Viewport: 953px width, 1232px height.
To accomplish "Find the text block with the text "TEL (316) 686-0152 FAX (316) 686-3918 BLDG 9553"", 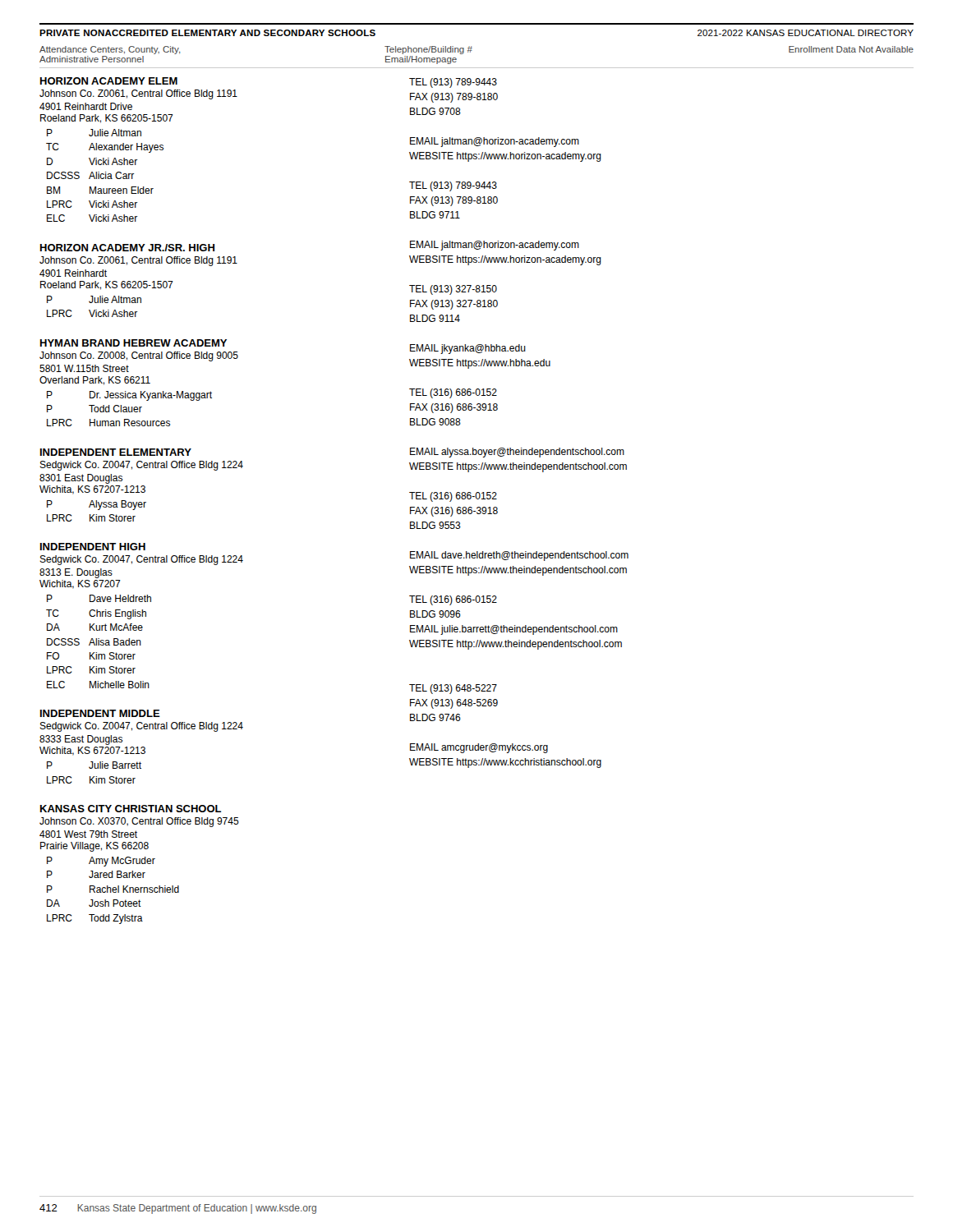I will click(x=453, y=497).
